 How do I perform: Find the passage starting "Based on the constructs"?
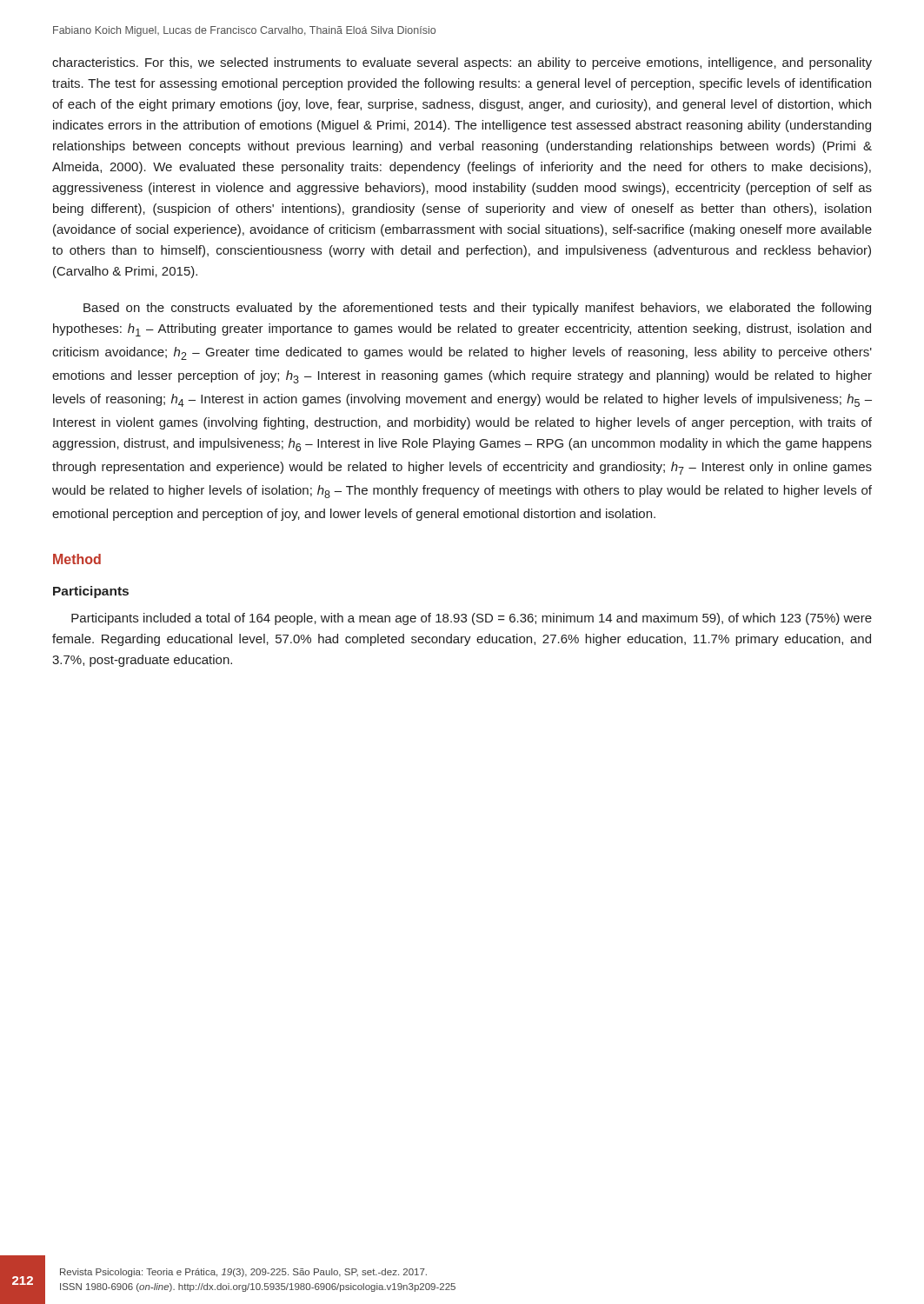462,410
